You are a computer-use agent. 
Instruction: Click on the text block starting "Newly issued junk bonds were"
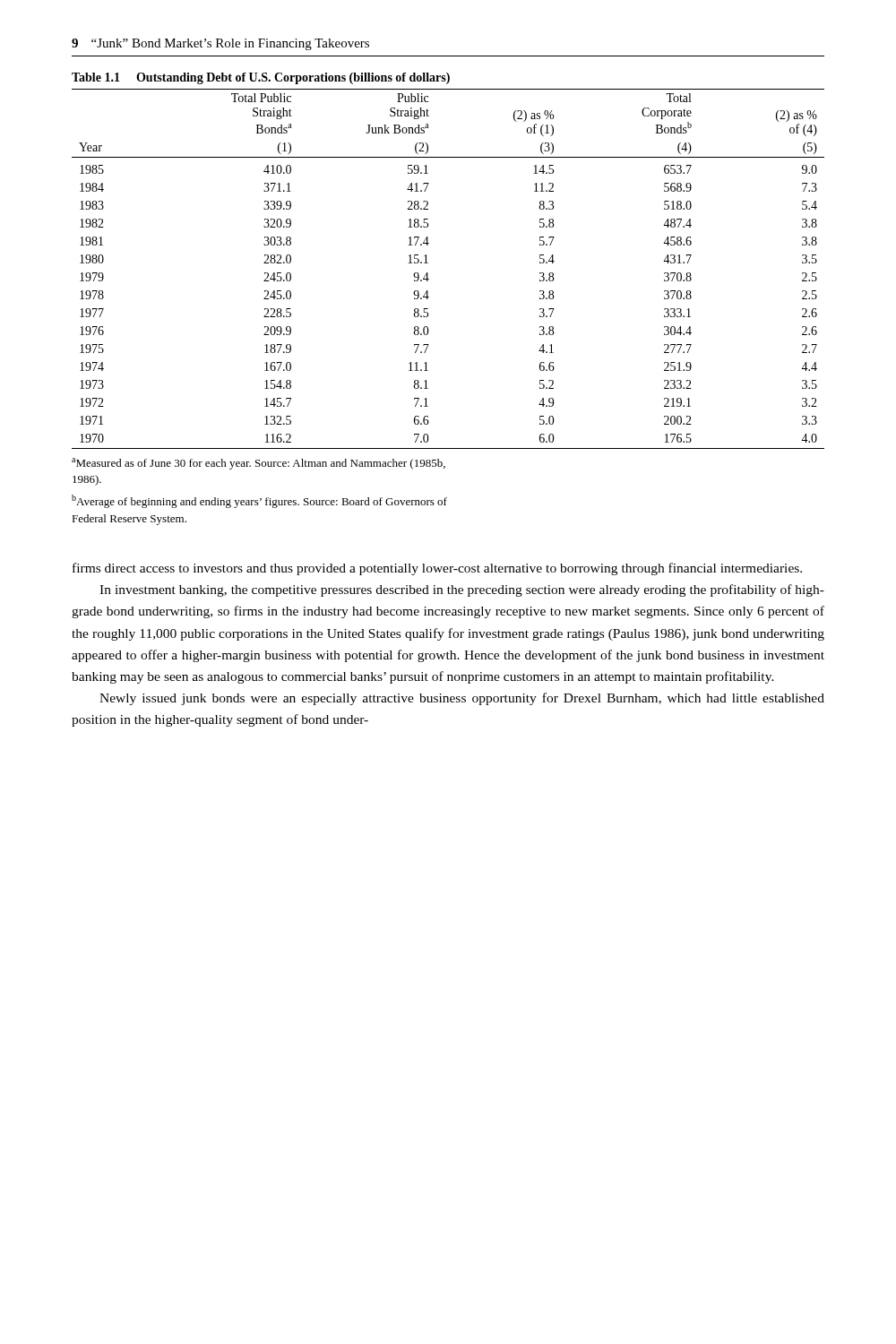click(x=448, y=708)
